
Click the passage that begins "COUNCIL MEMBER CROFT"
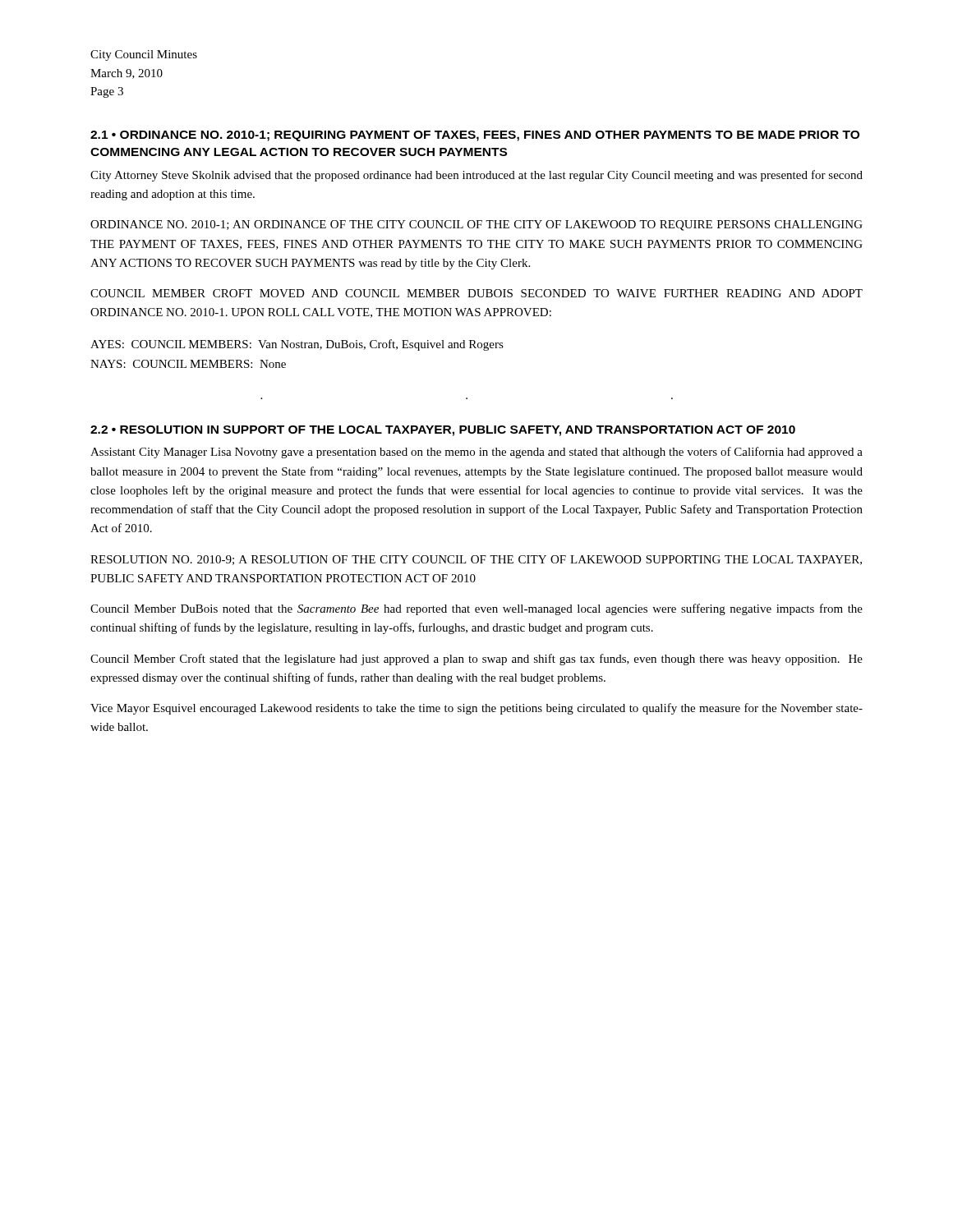coord(476,303)
